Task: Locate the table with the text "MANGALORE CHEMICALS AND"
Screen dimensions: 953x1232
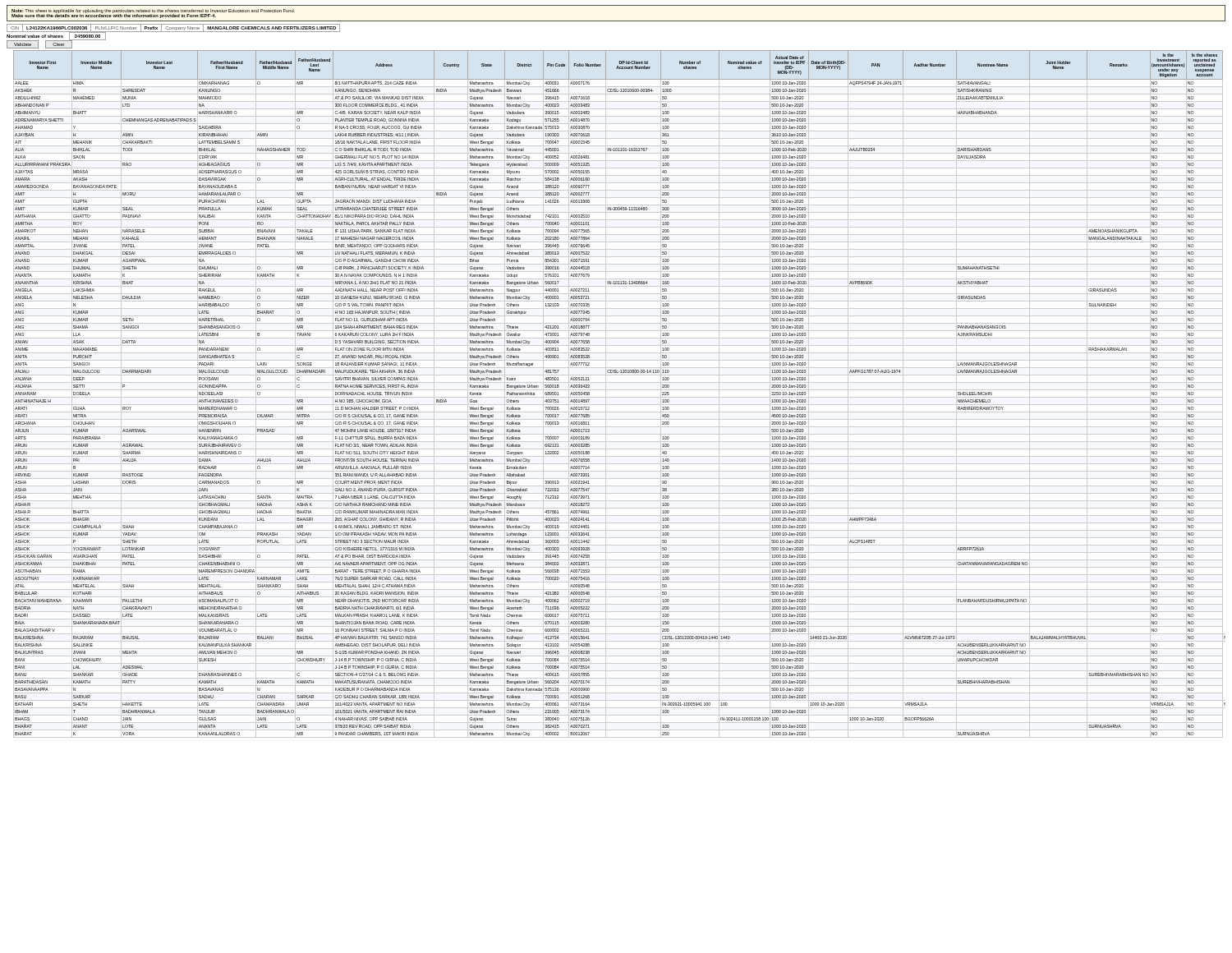Action: coord(616,28)
